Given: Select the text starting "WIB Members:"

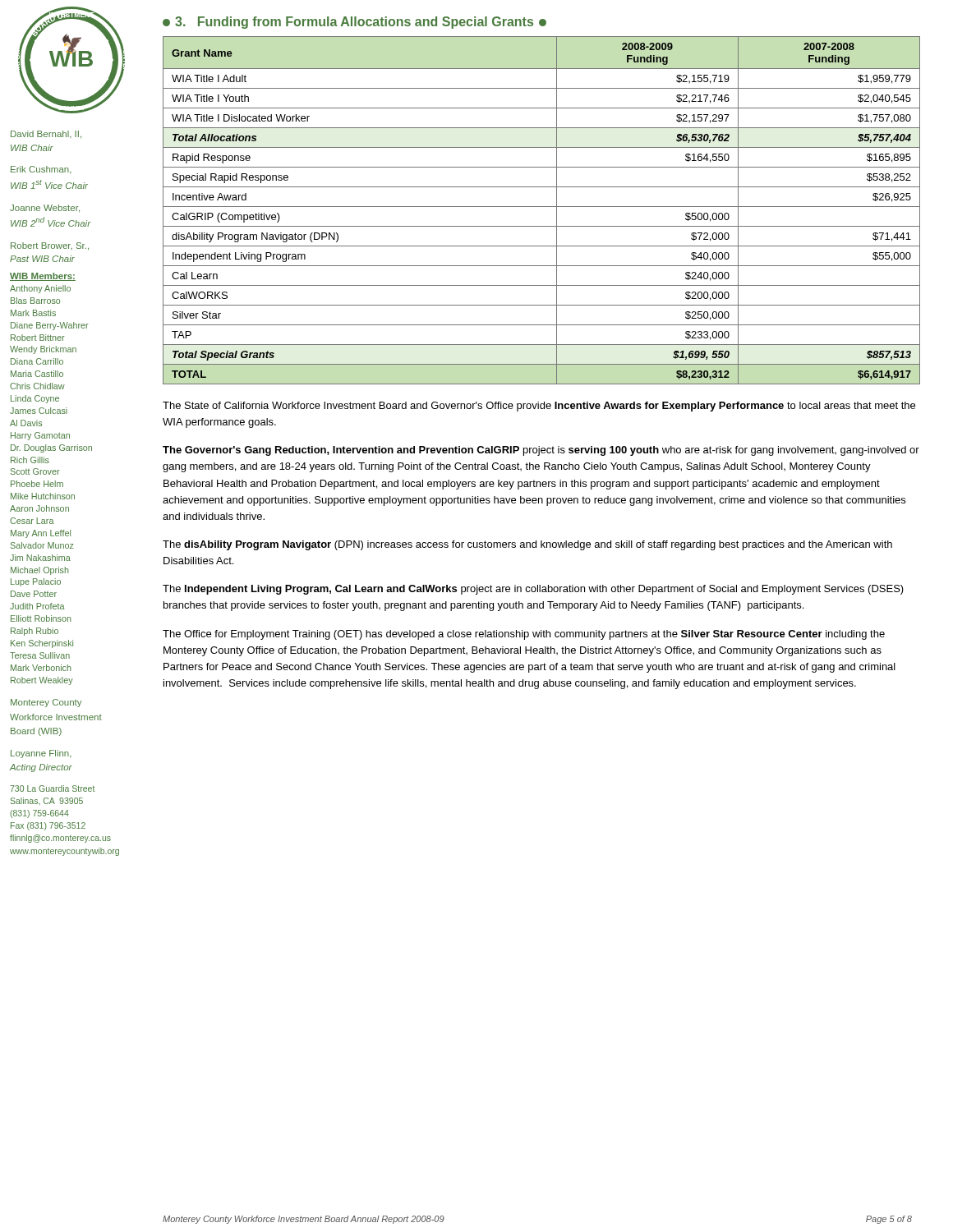Looking at the screenshot, I should (43, 276).
